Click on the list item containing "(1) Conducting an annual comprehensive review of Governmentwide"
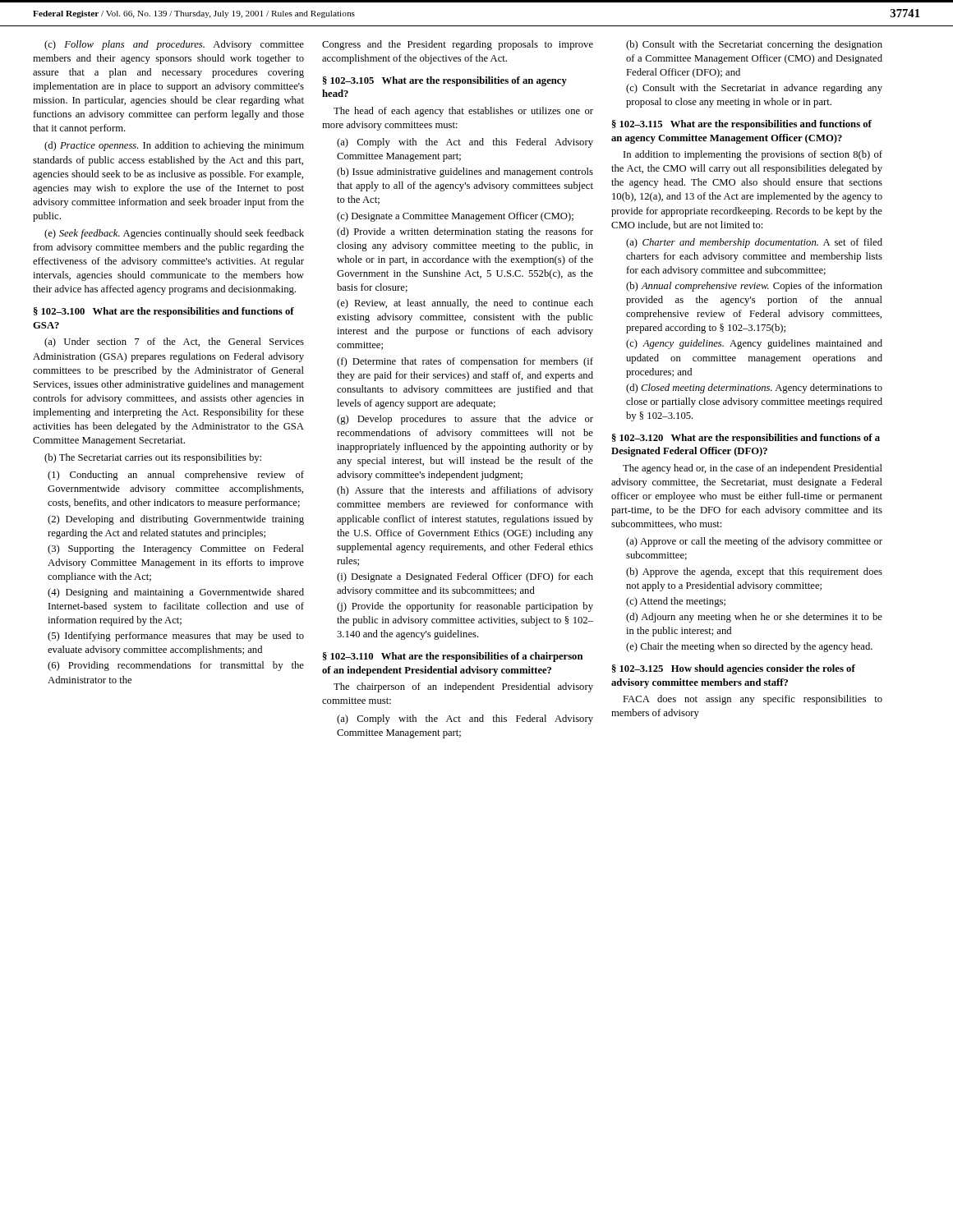The height and width of the screenshot is (1232, 953). pyautogui.click(x=168, y=489)
